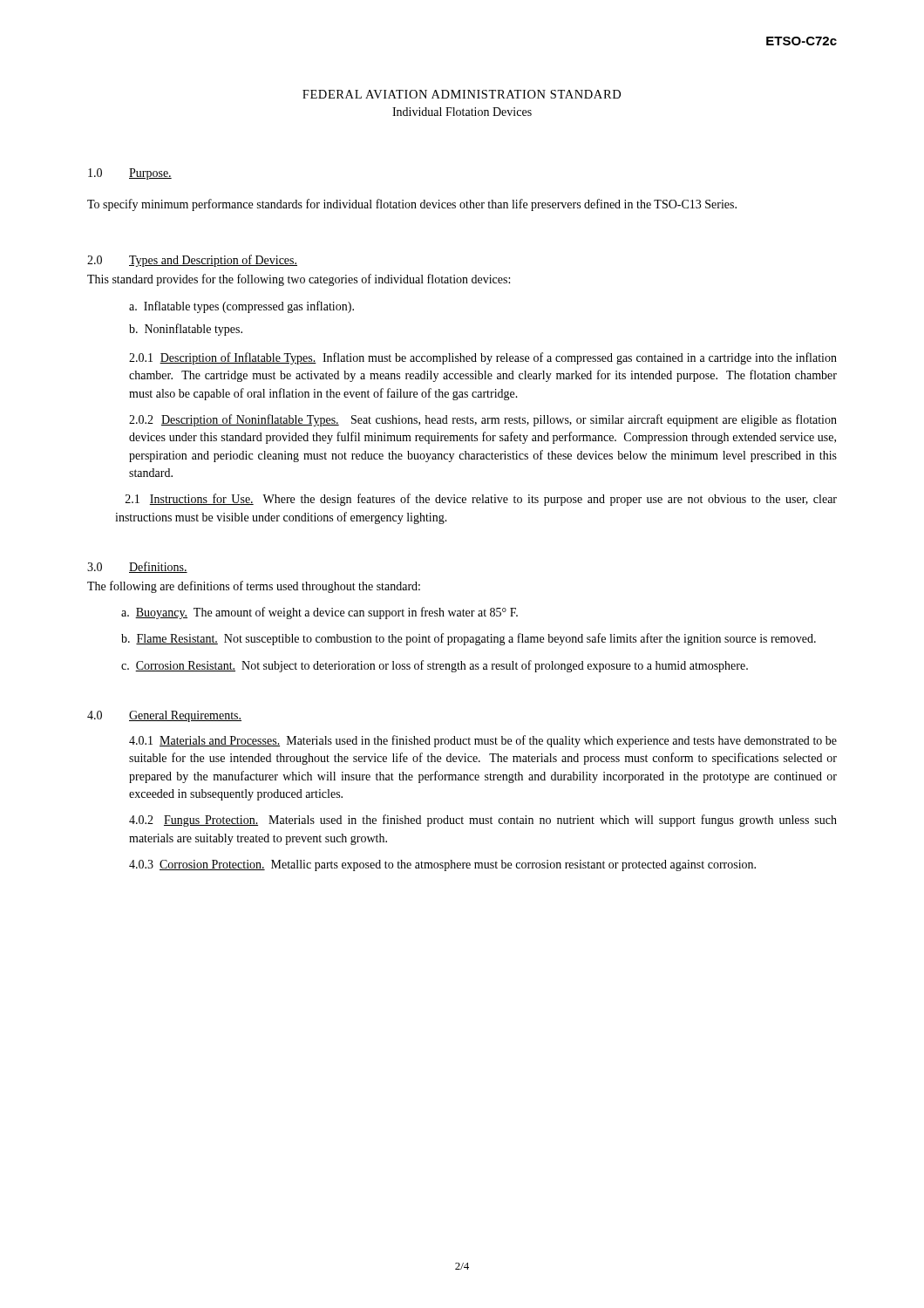
Task: Click the passage that begins "a. Buoyancy. The amount"
Action: 317,613
